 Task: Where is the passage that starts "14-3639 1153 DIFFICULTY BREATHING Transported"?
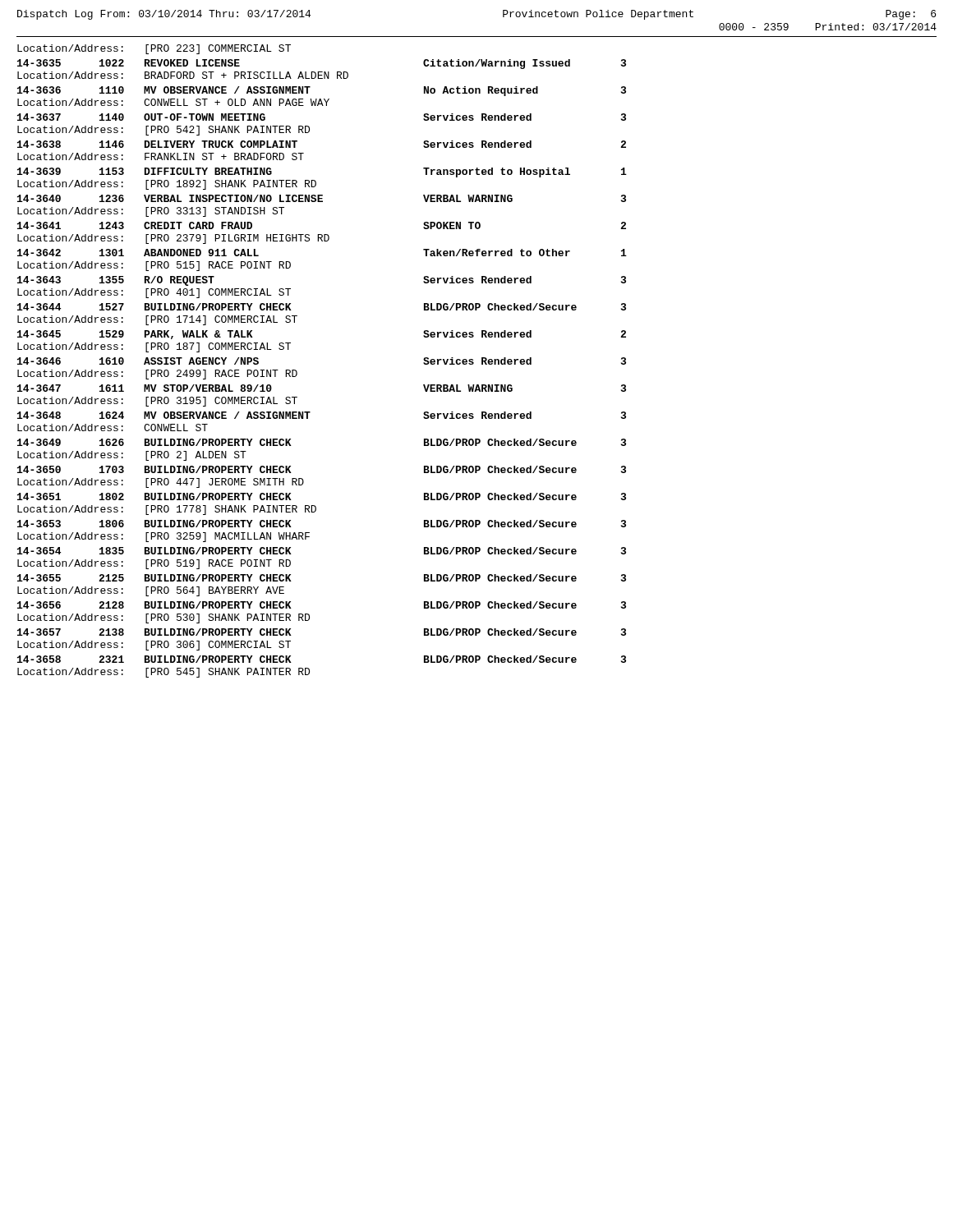tap(476, 178)
